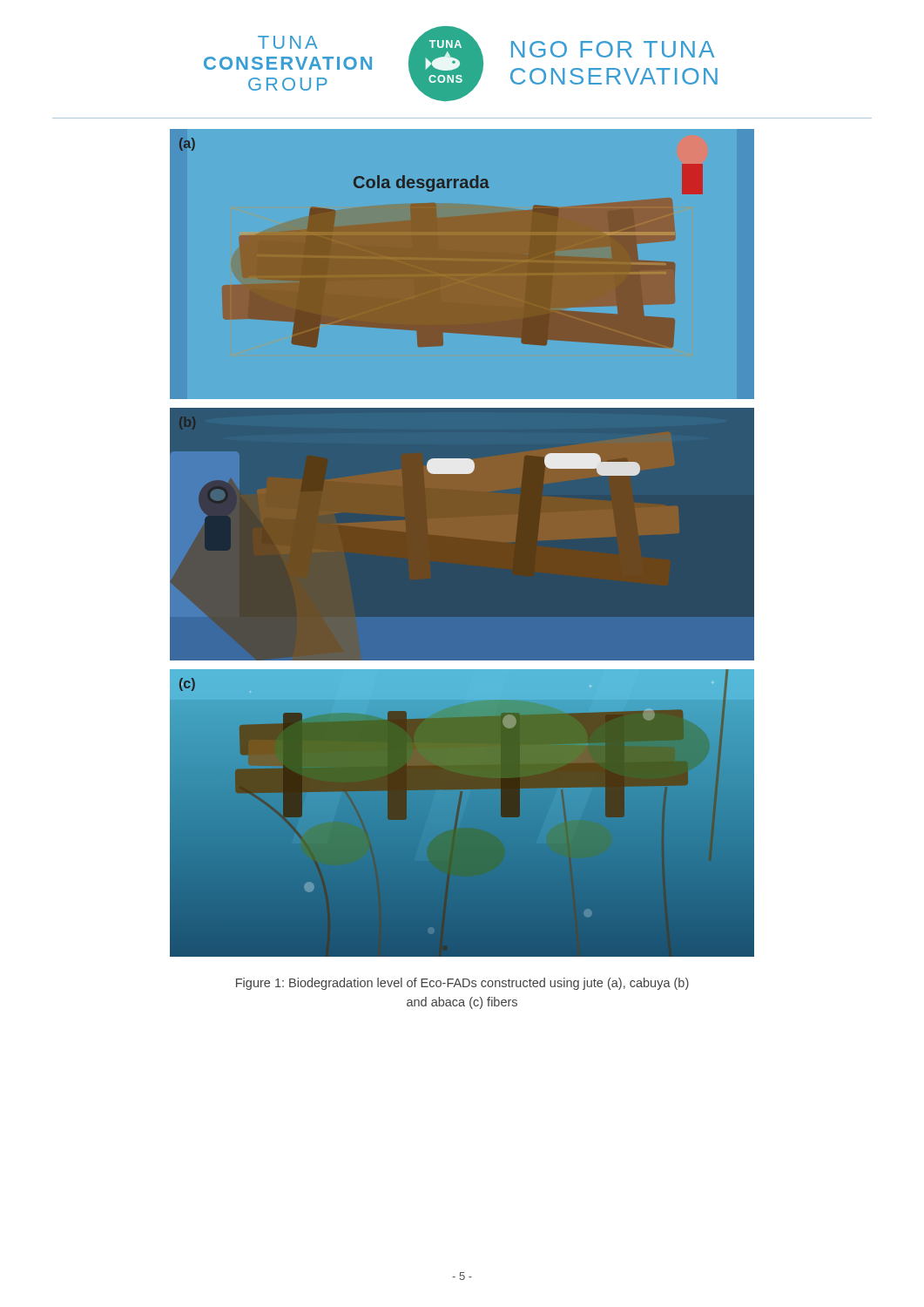The height and width of the screenshot is (1307, 924).
Task: Locate the caption that reads "Figure 1: Biodegradation level of"
Action: (x=462, y=992)
